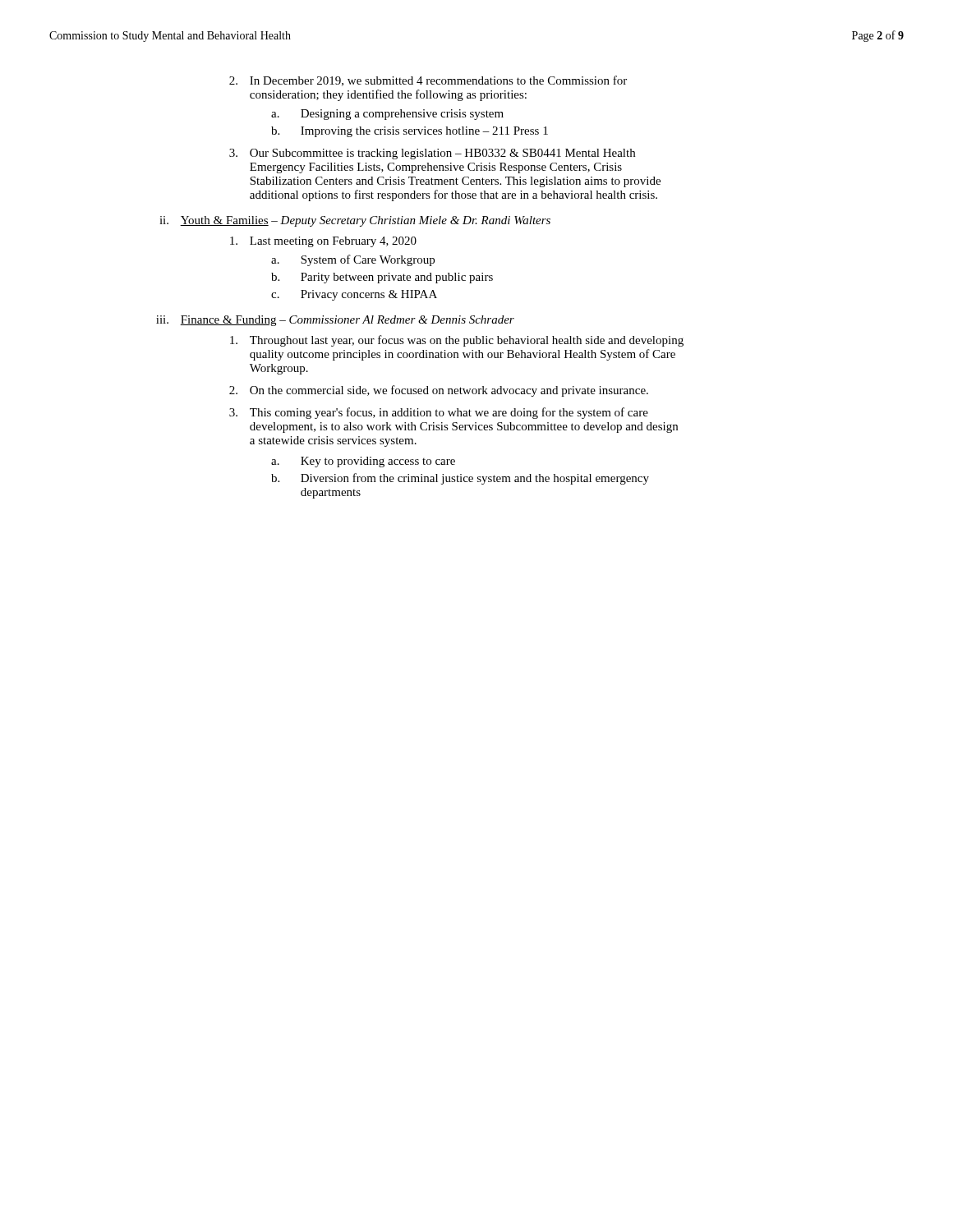Navigate to the region starting "2. In December"
Viewport: 953px width, 1232px height.
449,88
